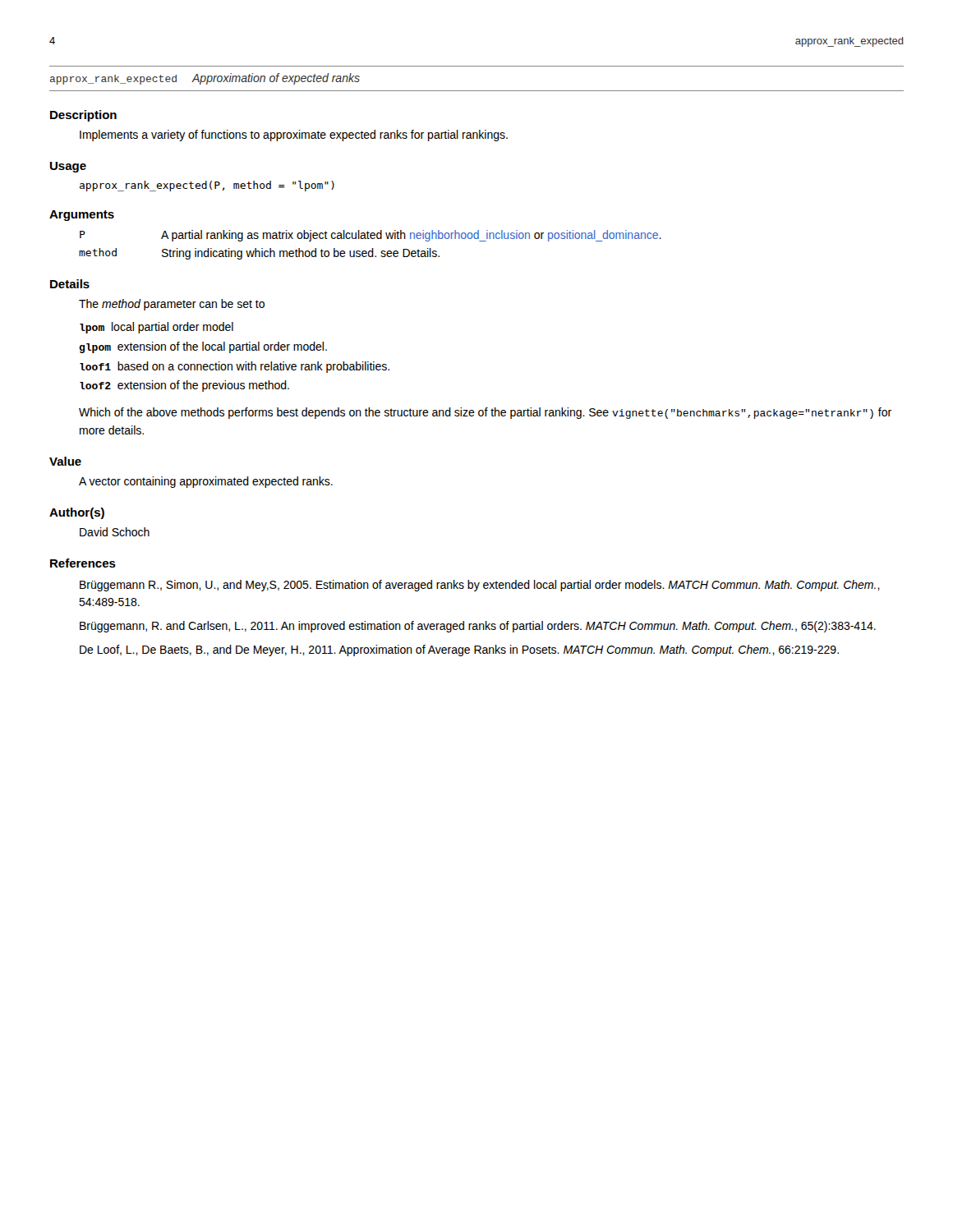
Task: Locate the text that says "A vector containing approximated expected ranks."
Action: point(206,481)
